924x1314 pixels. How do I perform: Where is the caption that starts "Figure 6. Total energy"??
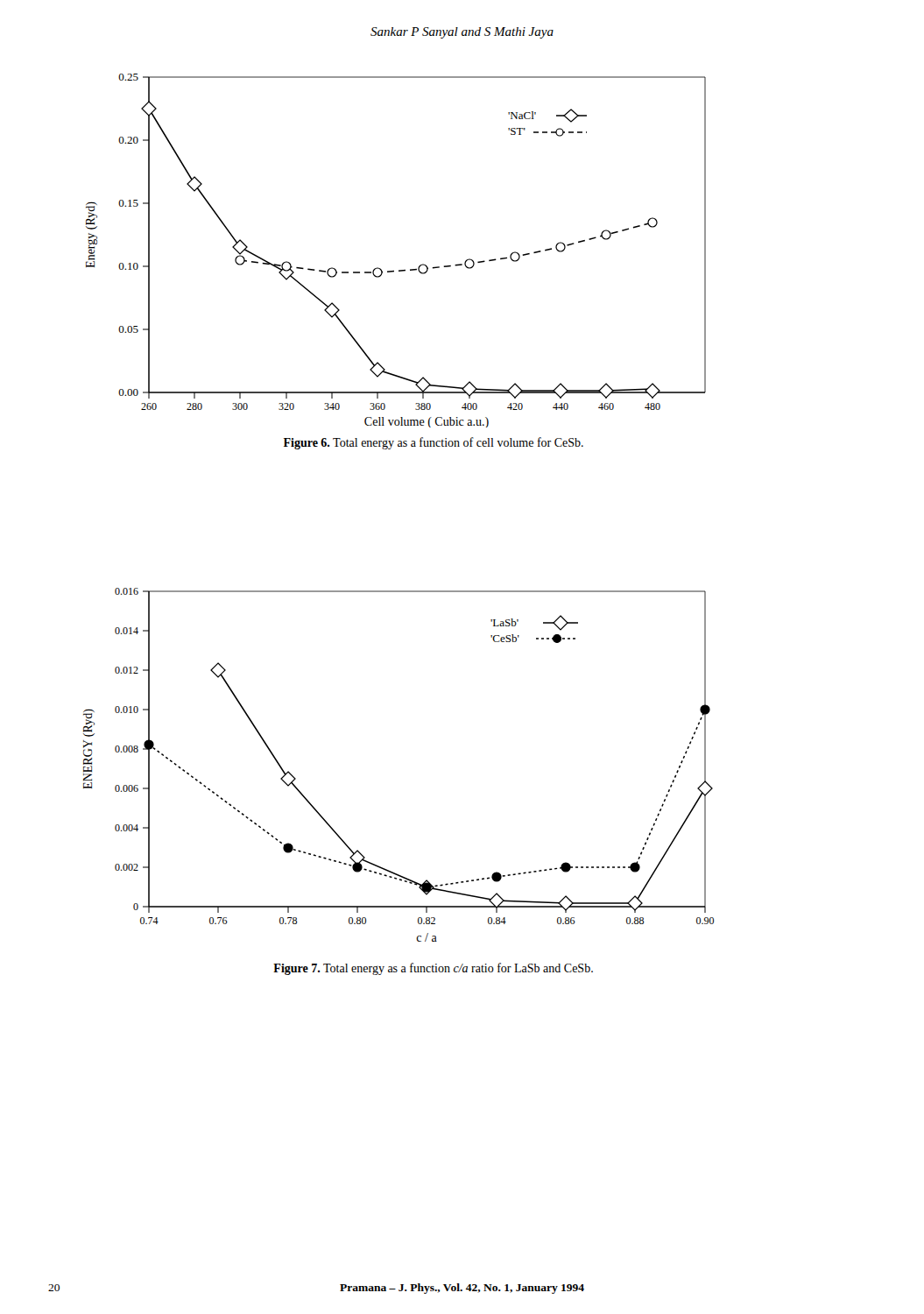tap(434, 443)
